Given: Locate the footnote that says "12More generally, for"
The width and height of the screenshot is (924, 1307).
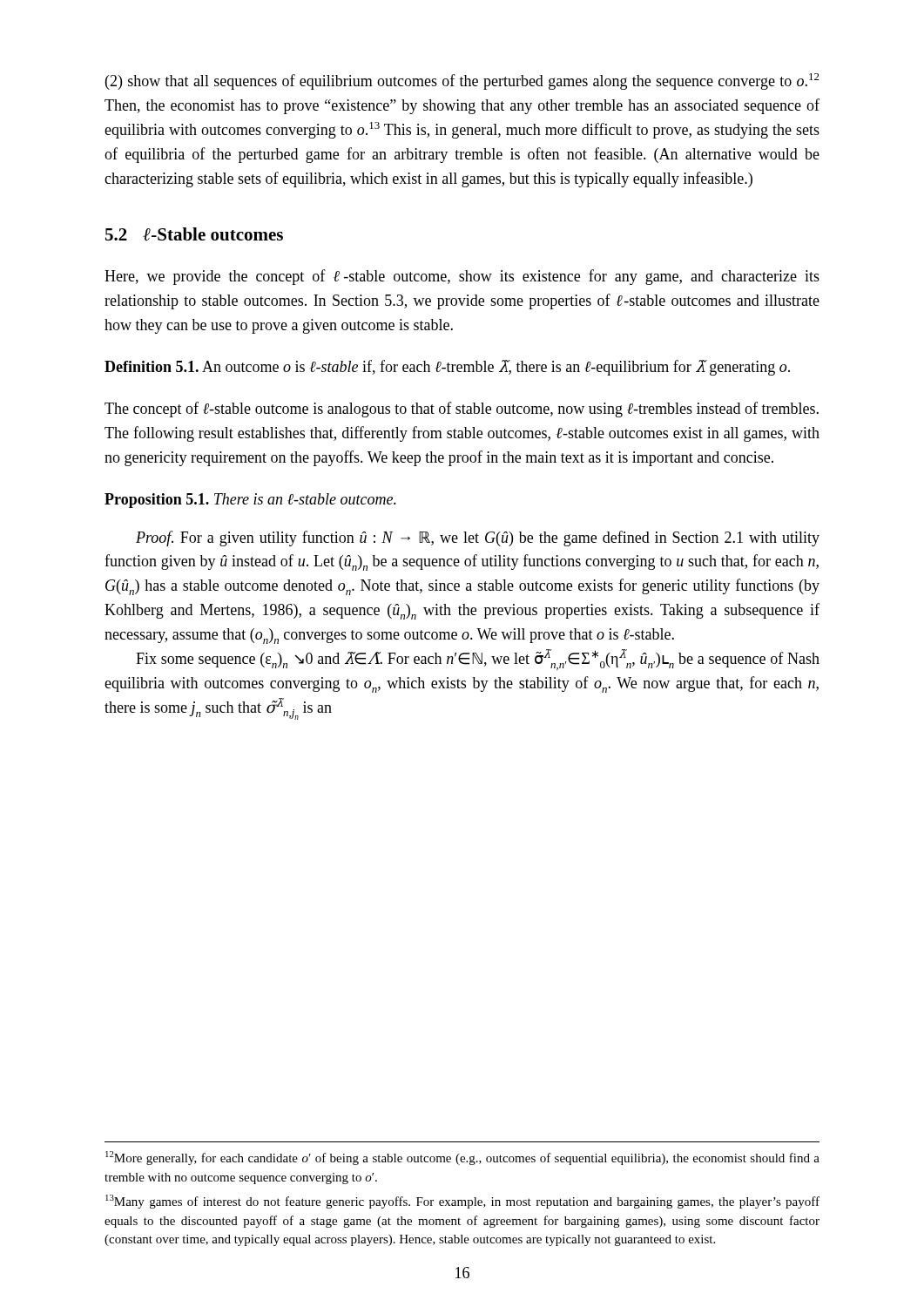Looking at the screenshot, I should pos(462,1167).
